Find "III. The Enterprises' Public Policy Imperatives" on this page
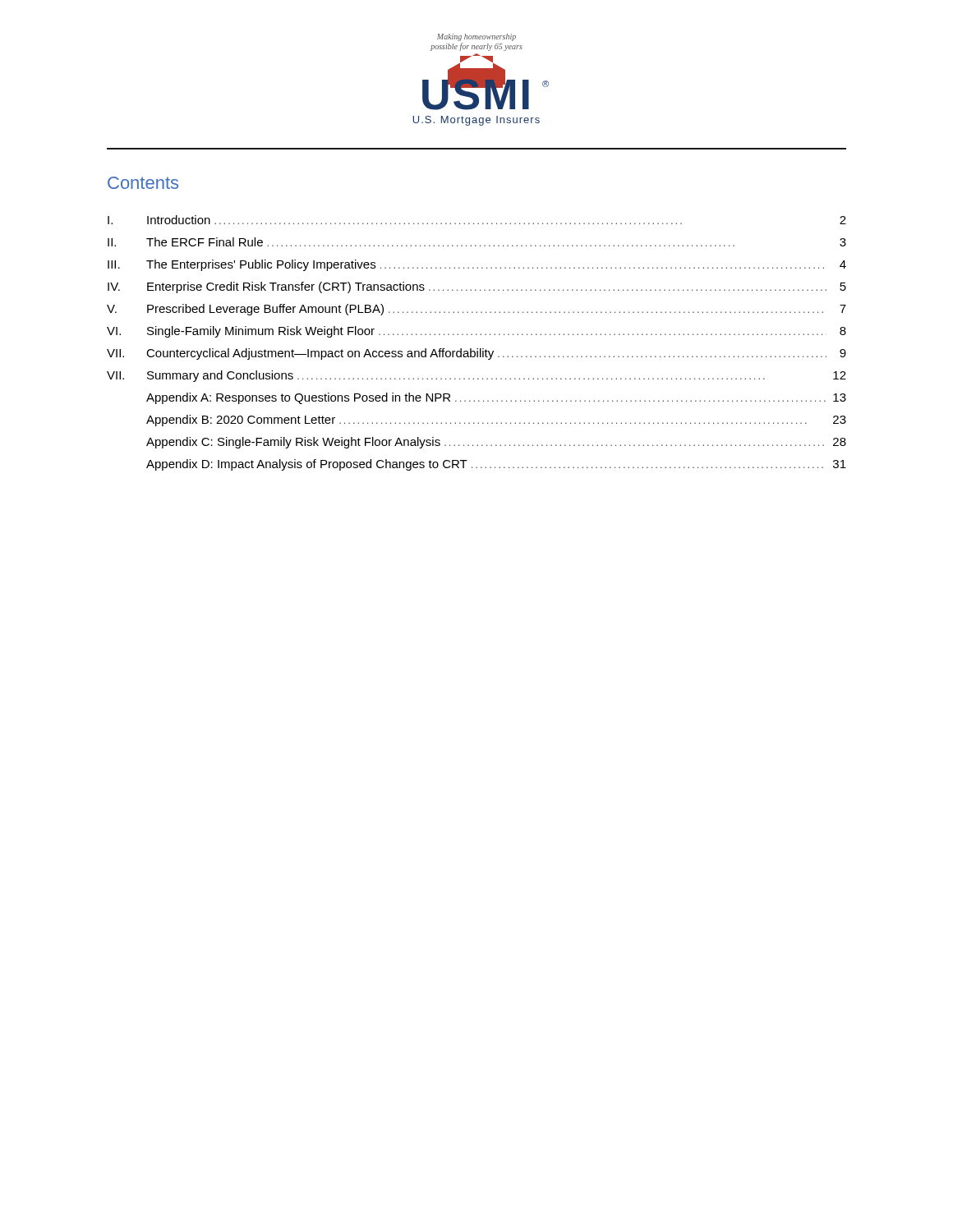 coord(476,264)
